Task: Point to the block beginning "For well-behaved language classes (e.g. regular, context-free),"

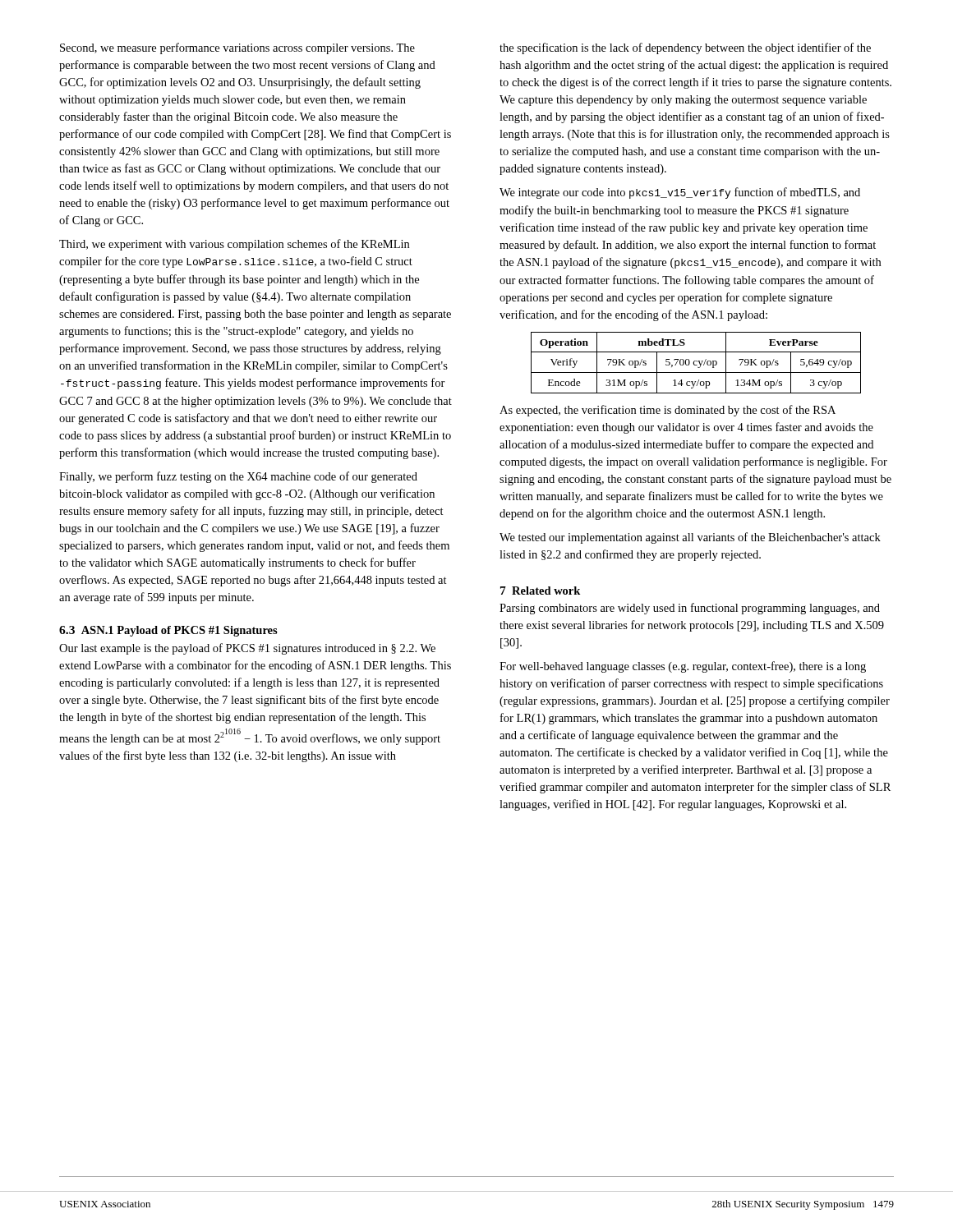Action: (696, 736)
